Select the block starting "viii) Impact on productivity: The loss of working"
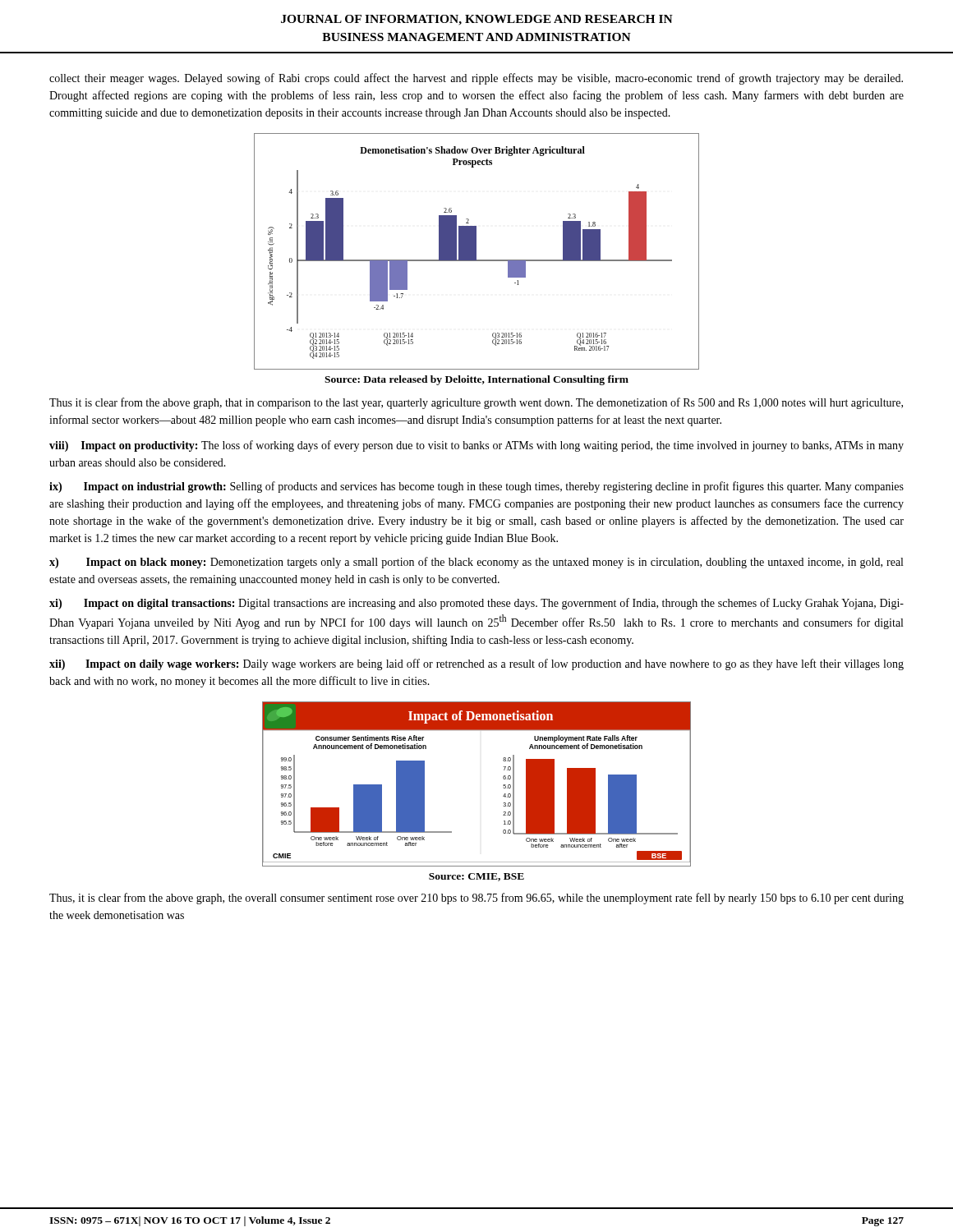Image resolution: width=953 pixels, height=1232 pixels. point(476,454)
